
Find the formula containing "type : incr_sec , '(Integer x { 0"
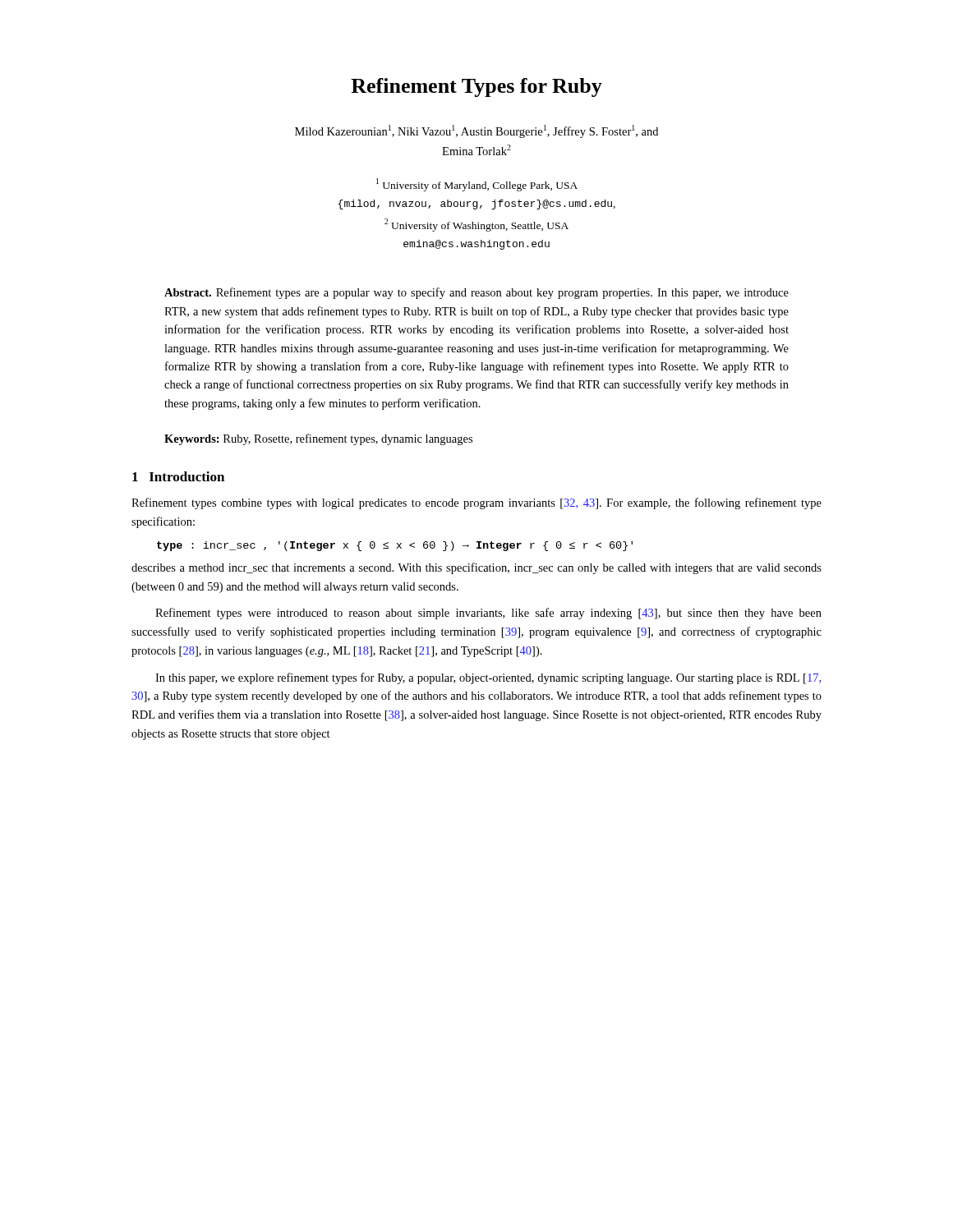click(489, 546)
